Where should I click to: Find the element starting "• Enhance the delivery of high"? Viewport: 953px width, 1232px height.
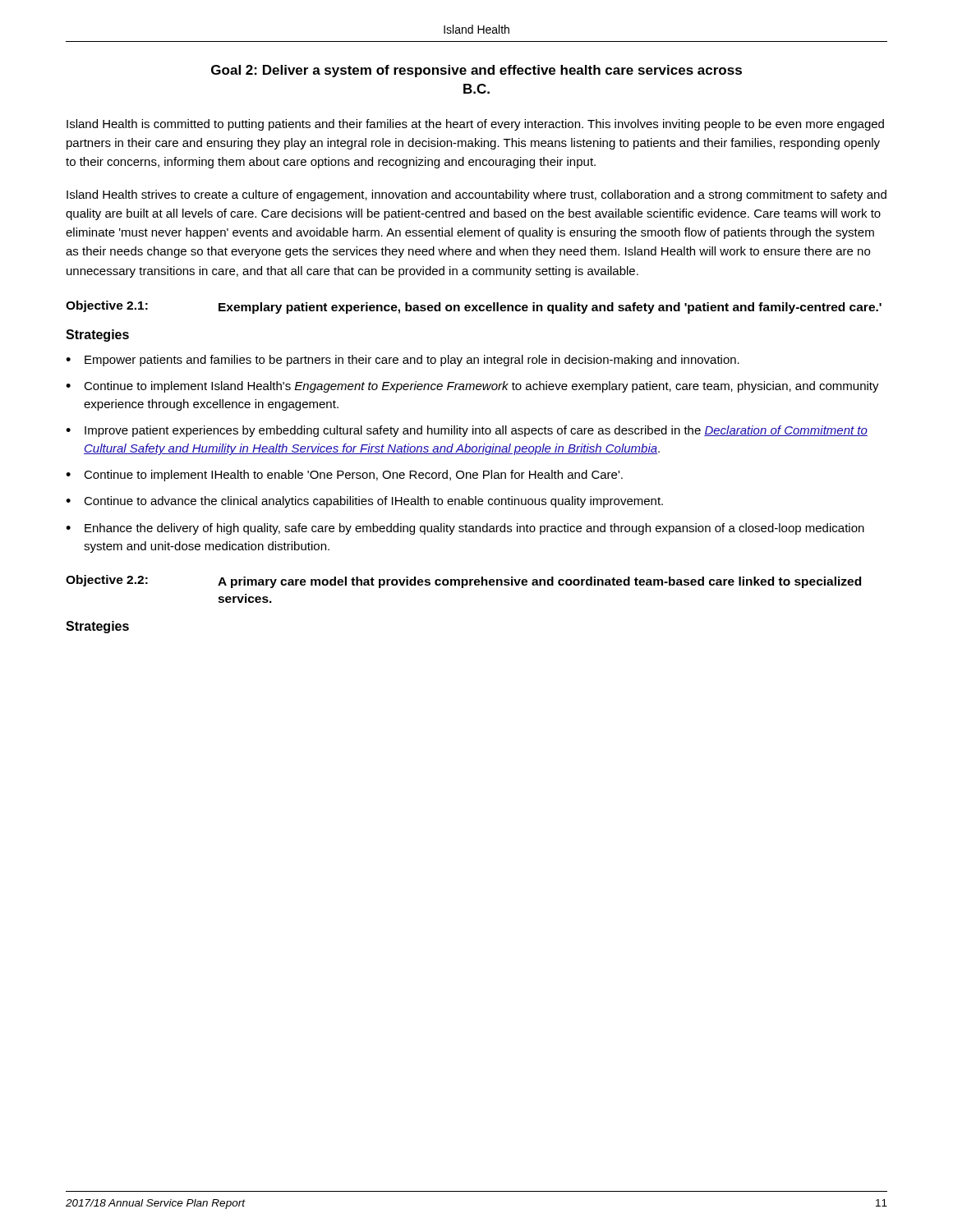pyautogui.click(x=476, y=537)
